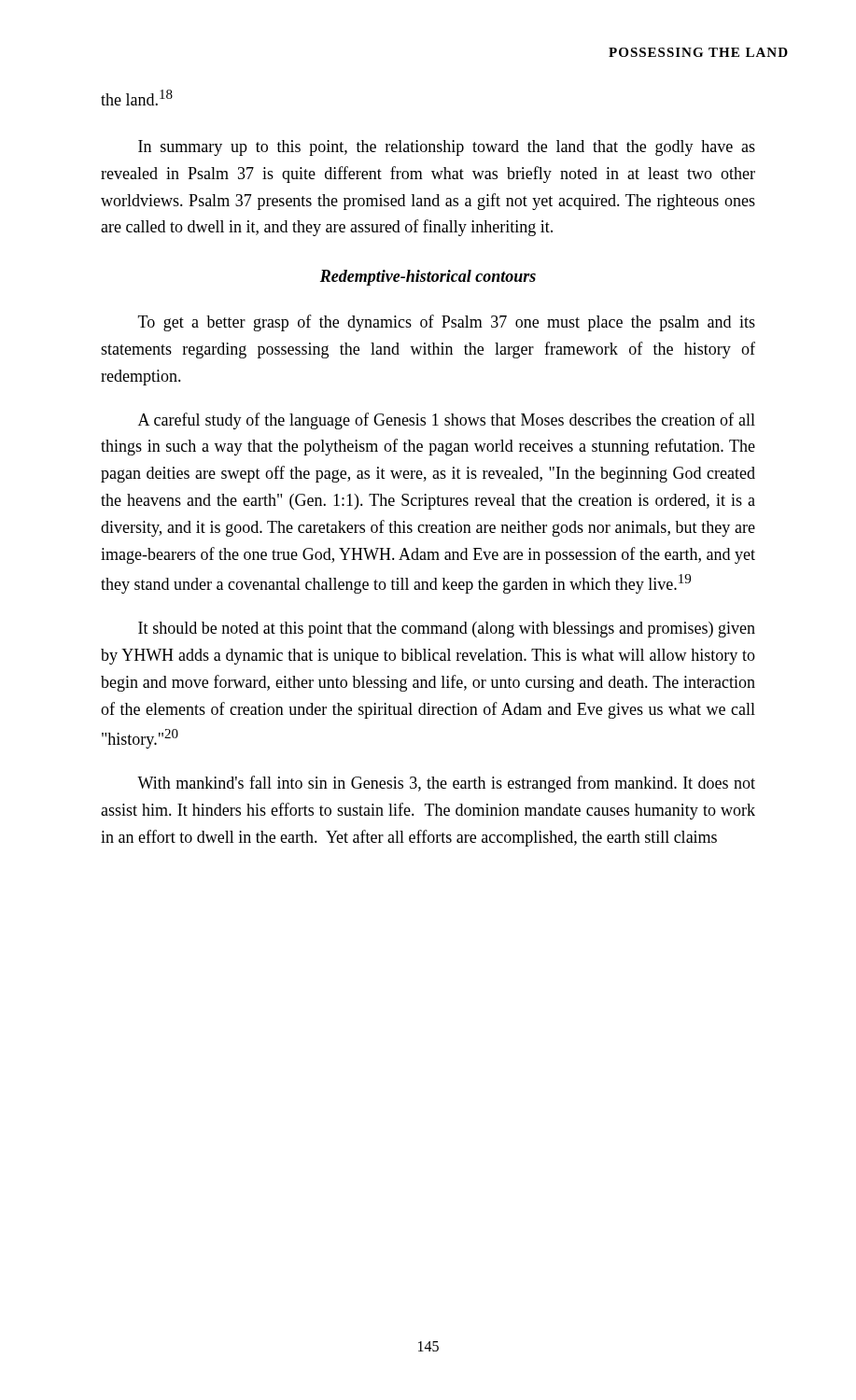
Task: Point to "Redemptive-historical contours"
Action: 428,276
